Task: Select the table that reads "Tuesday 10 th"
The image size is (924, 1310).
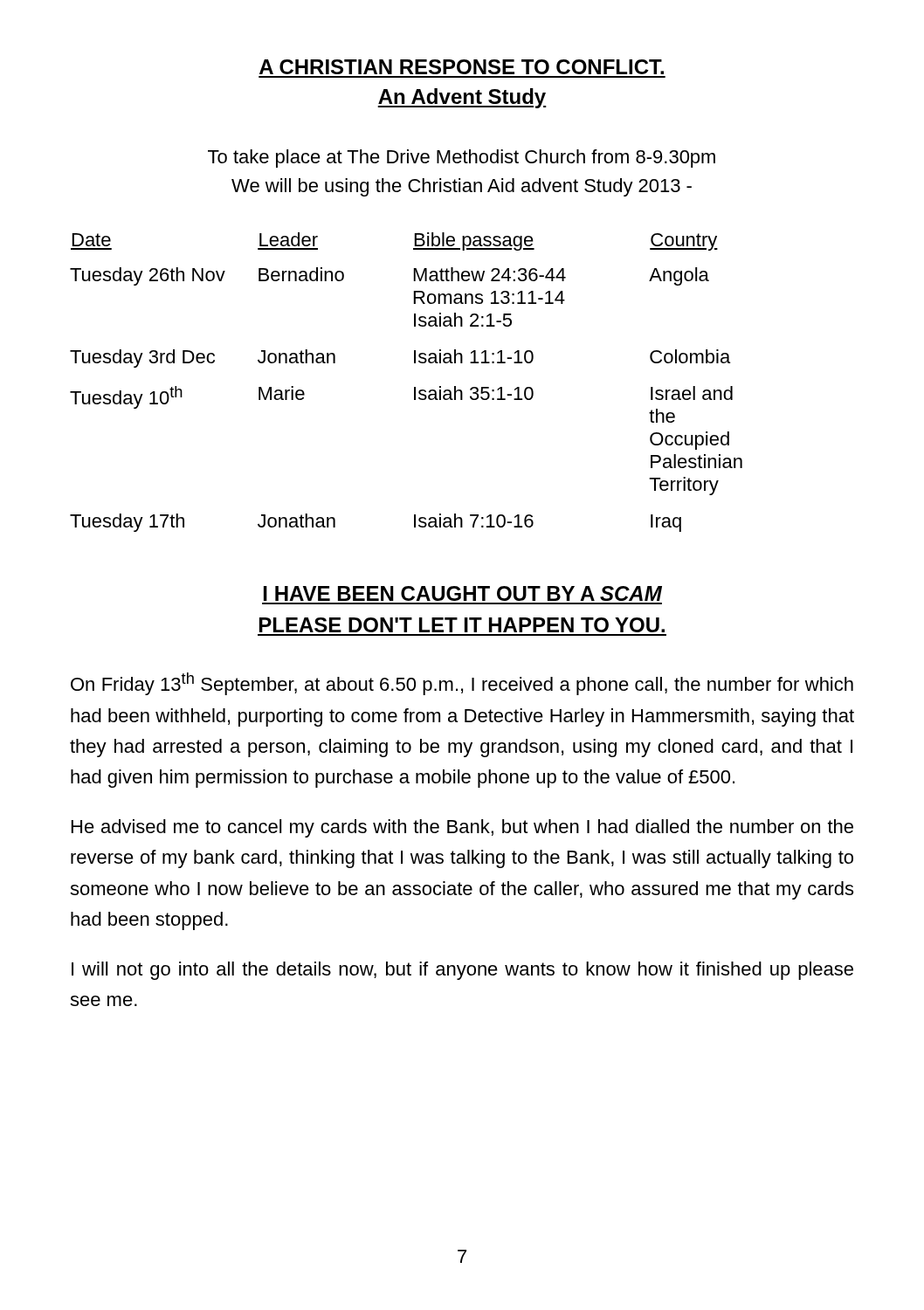Action: coord(462,384)
